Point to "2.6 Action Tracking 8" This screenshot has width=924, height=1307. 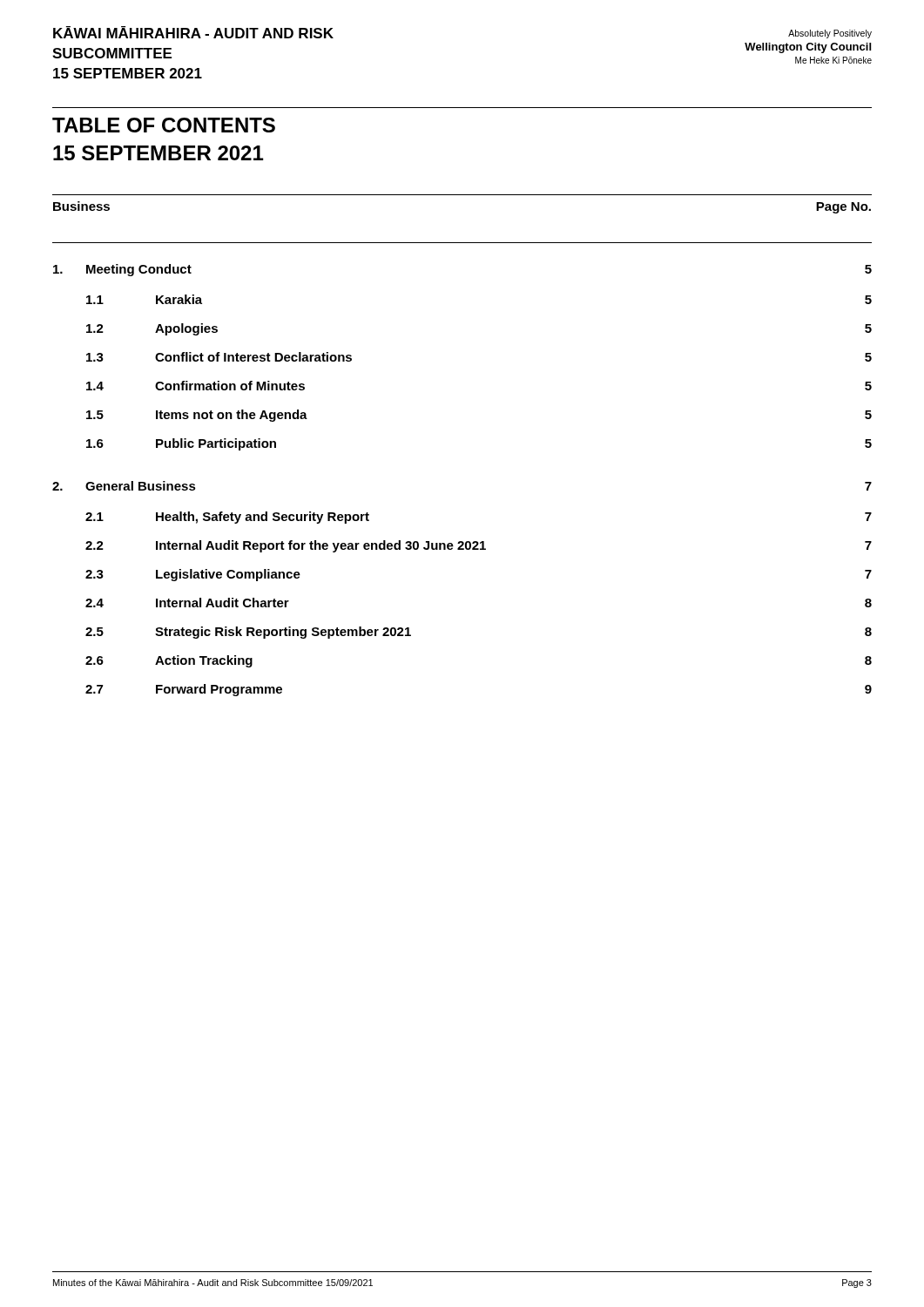[x=88, y=661]
